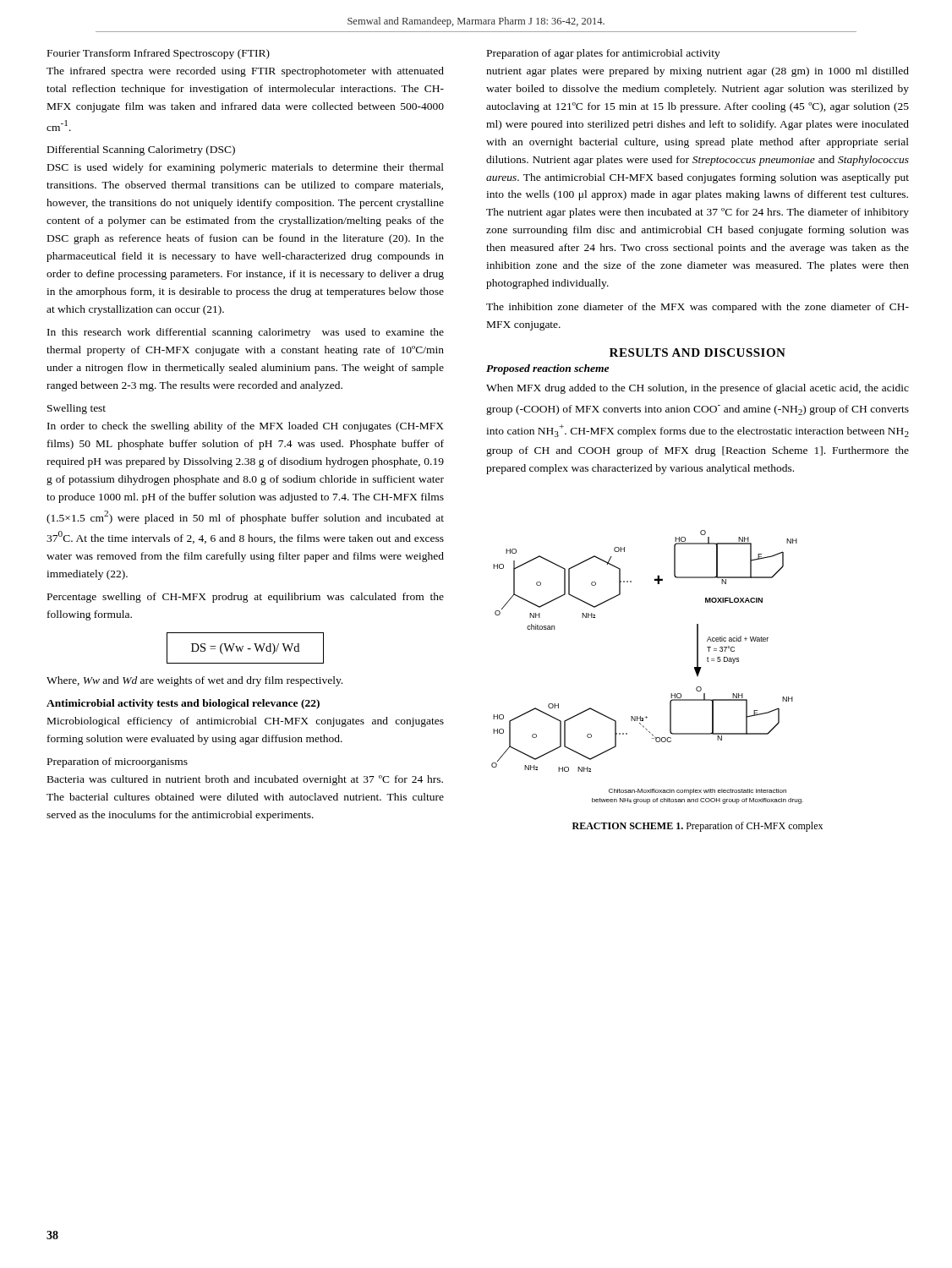Screen dimensions: 1268x952
Task: Navigate to the text block starting "DS = (Ww - Wd)/ Wd"
Action: tap(245, 648)
